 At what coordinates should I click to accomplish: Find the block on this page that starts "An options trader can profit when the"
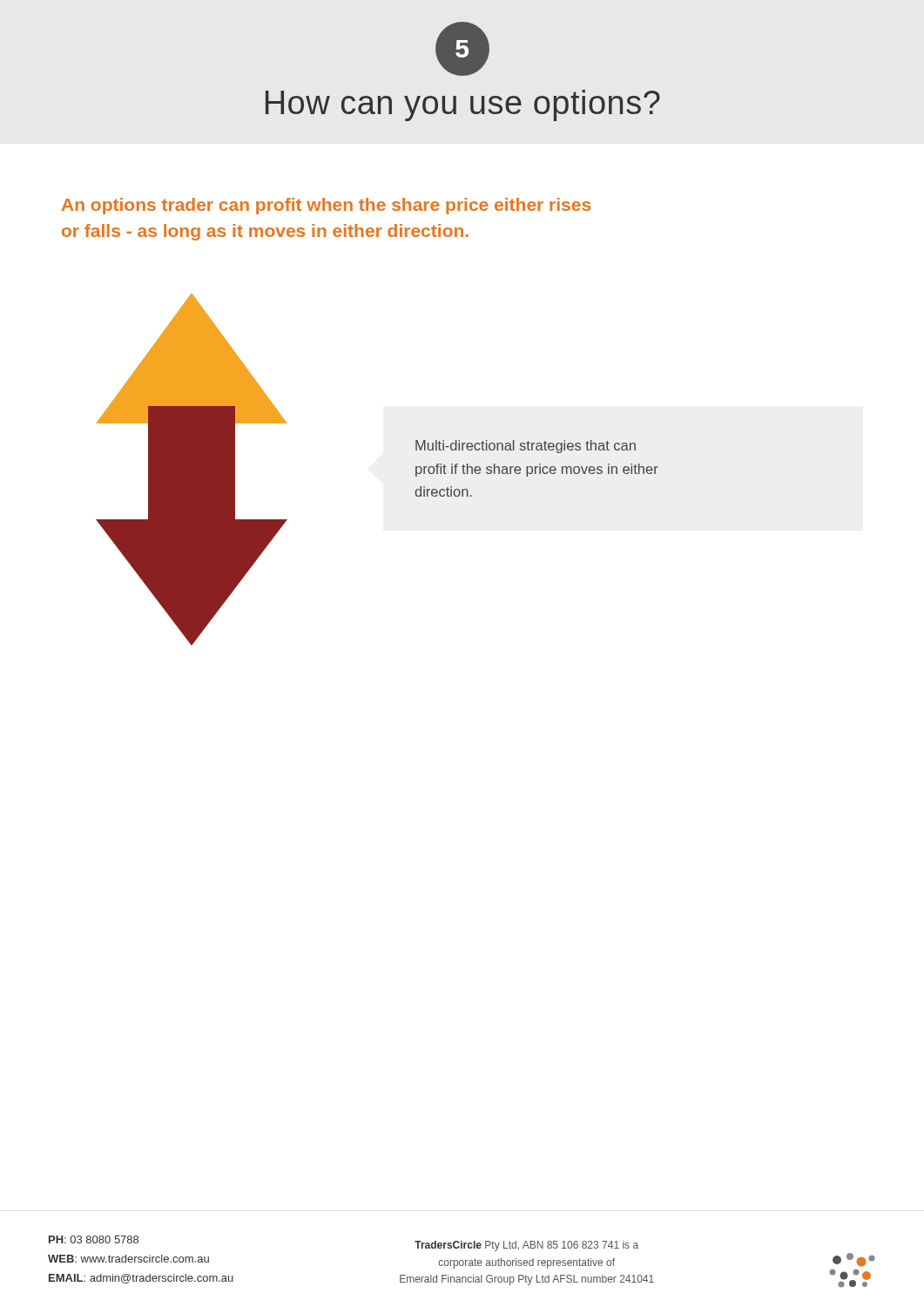coord(326,218)
